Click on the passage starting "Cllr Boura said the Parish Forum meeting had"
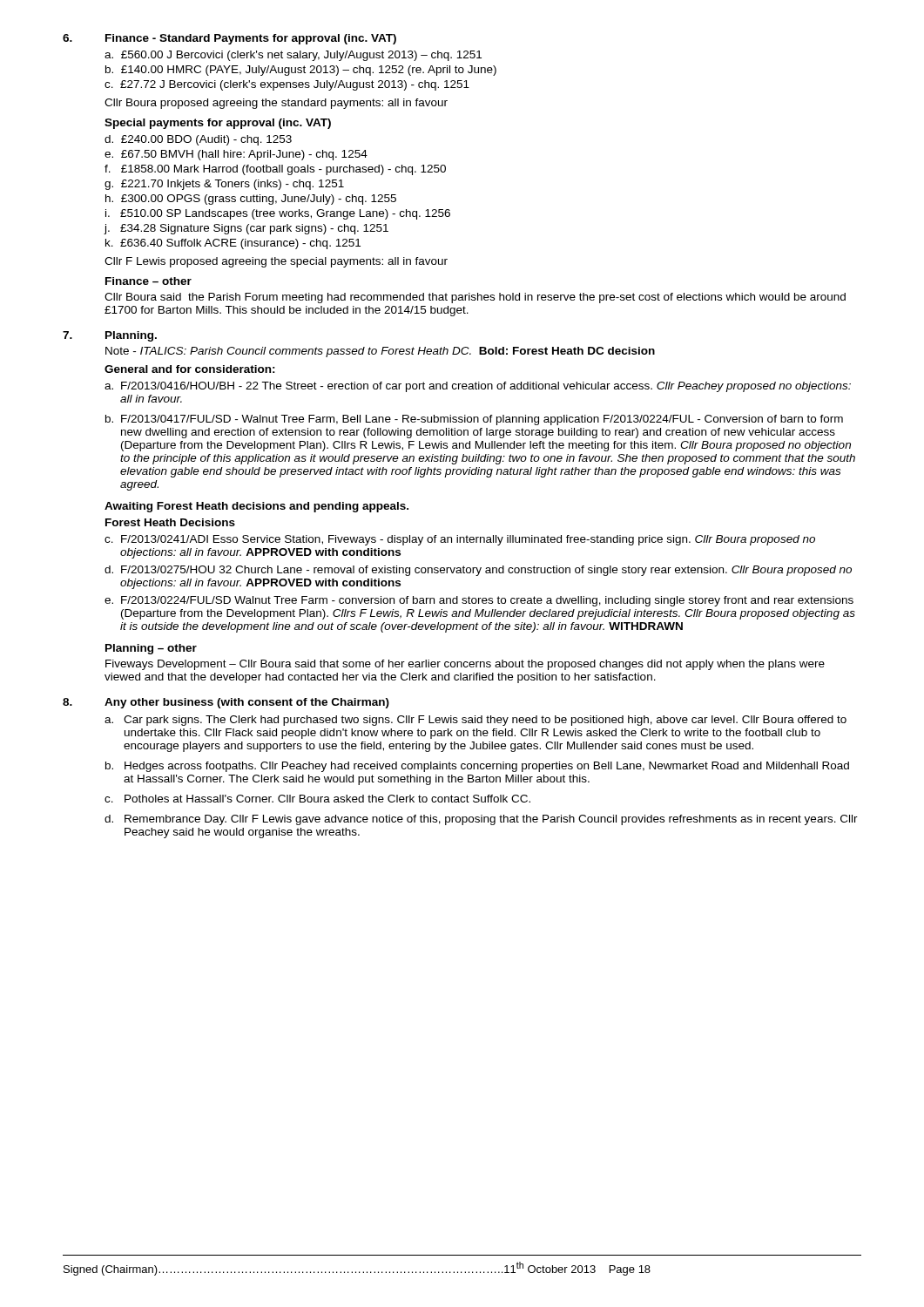The height and width of the screenshot is (1307, 924). 475,303
